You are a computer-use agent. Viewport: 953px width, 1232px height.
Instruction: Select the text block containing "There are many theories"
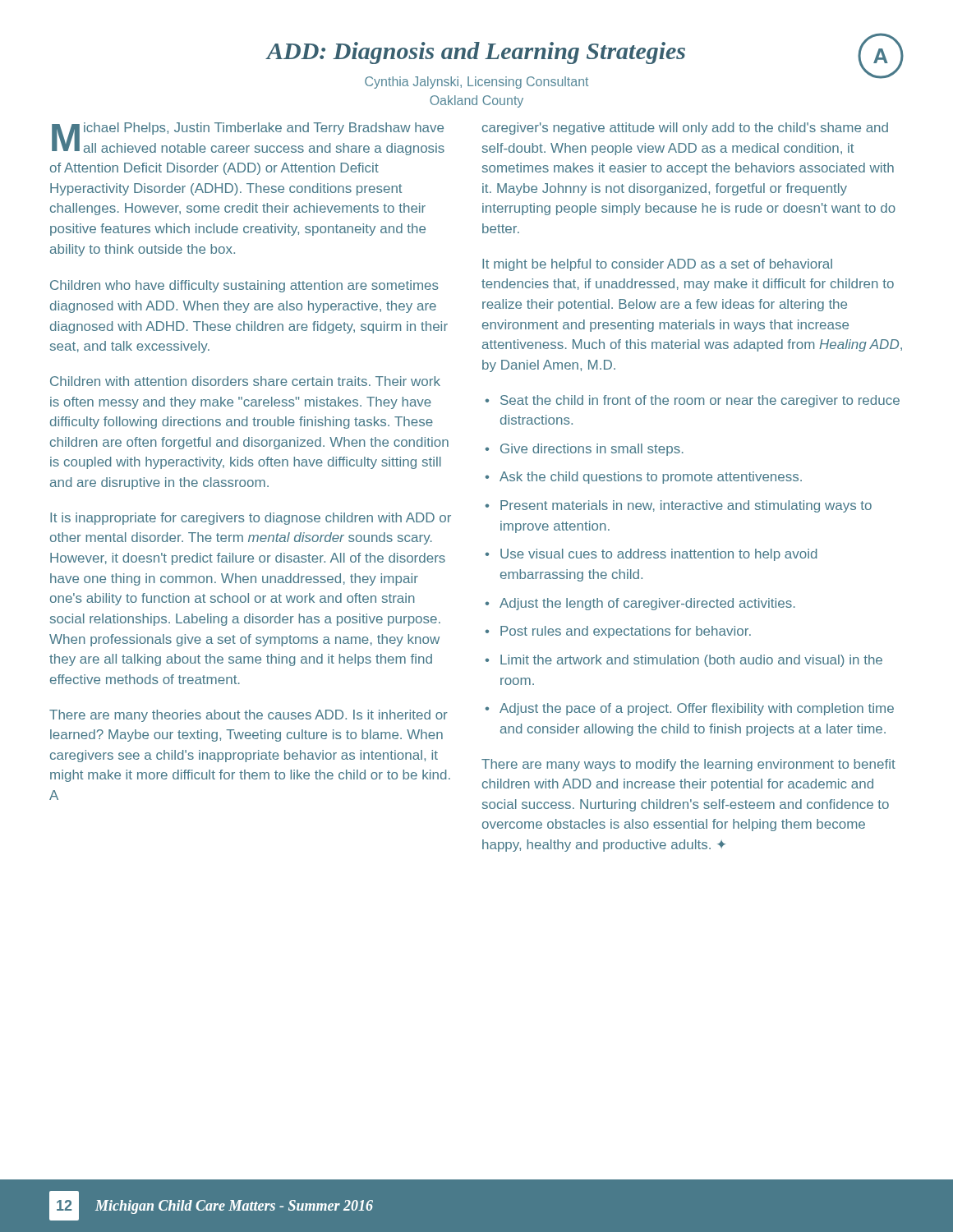click(251, 756)
